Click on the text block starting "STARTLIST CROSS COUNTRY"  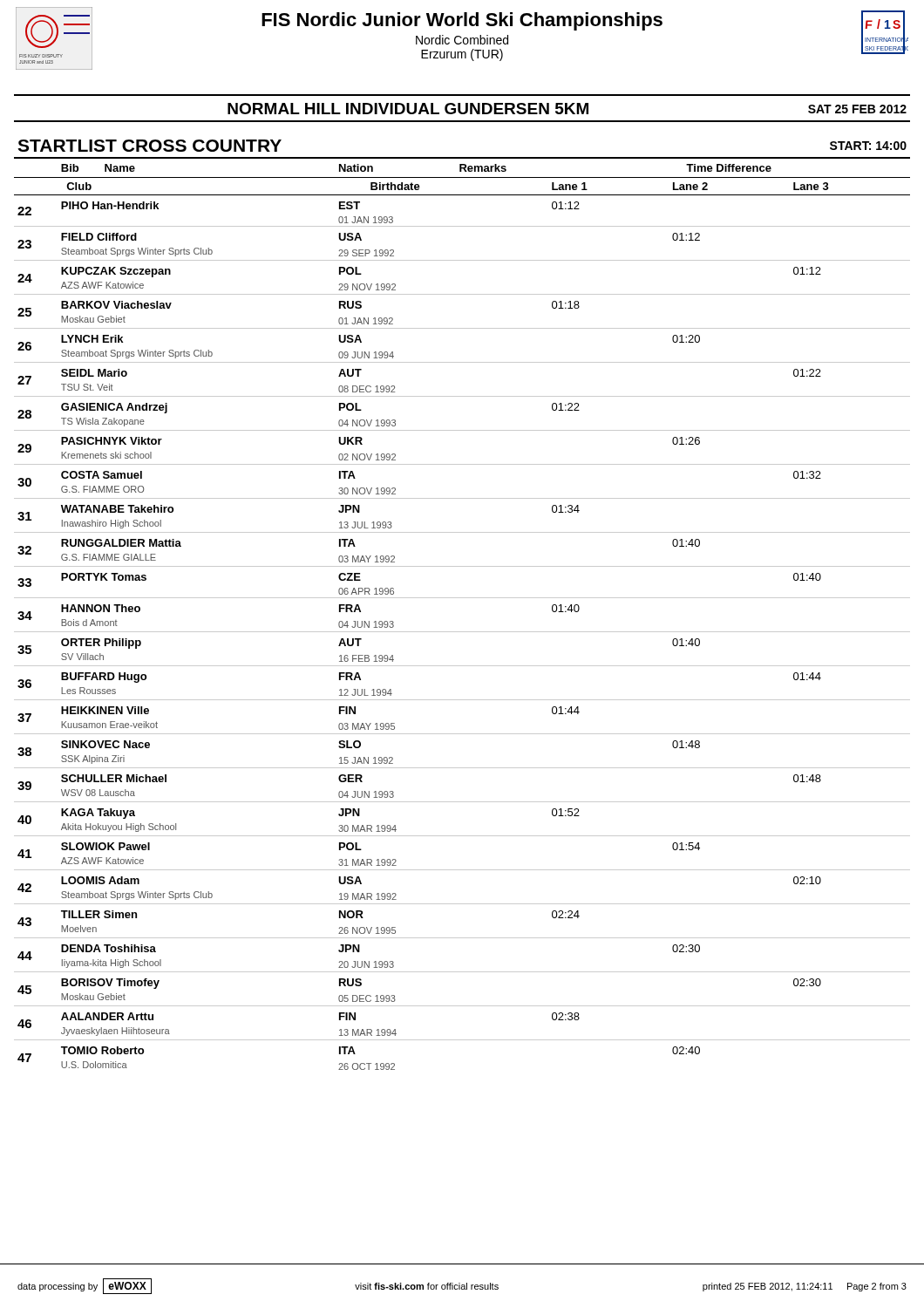(x=150, y=145)
